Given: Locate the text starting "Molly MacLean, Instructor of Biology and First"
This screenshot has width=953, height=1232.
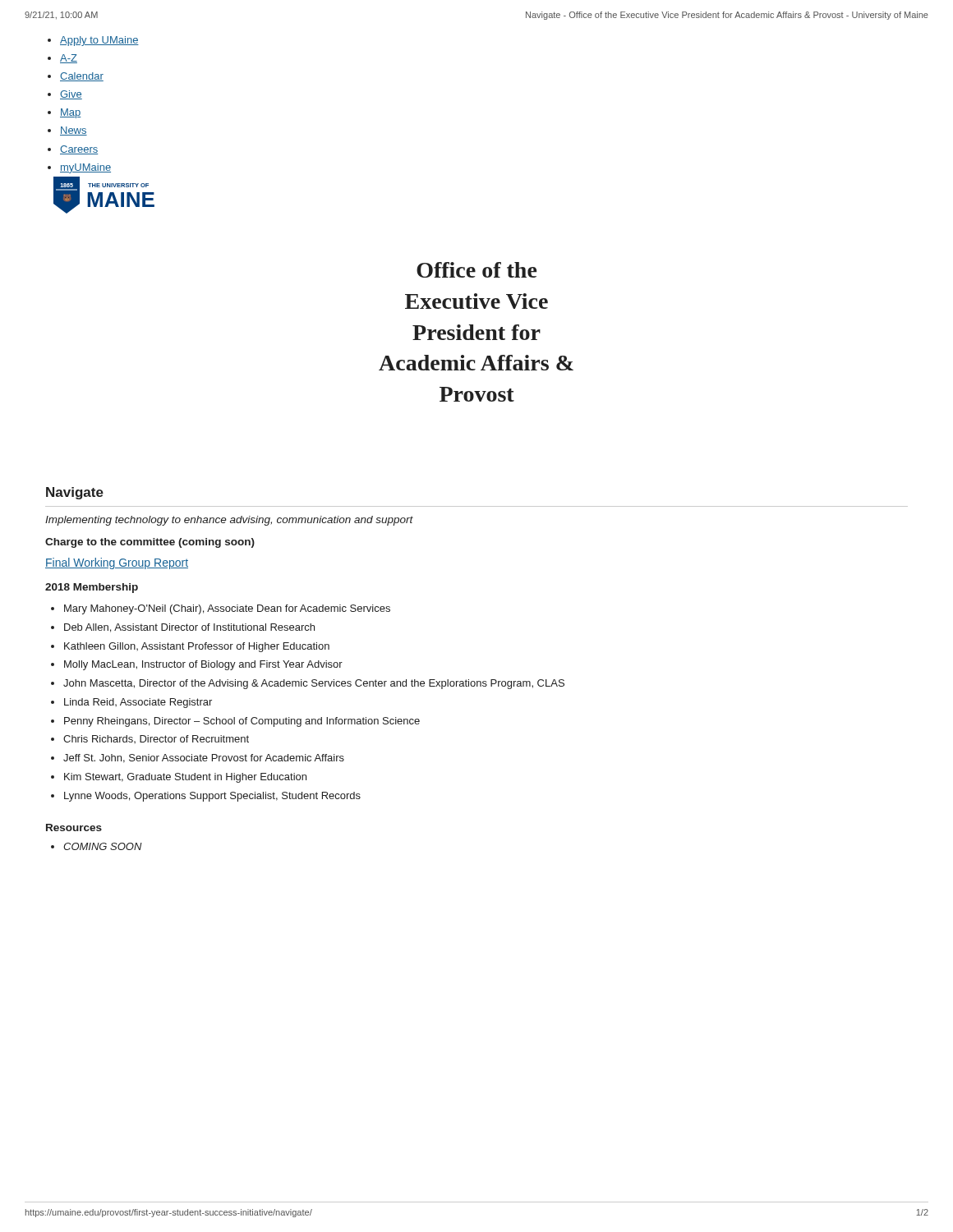Looking at the screenshot, I should 203,664.
